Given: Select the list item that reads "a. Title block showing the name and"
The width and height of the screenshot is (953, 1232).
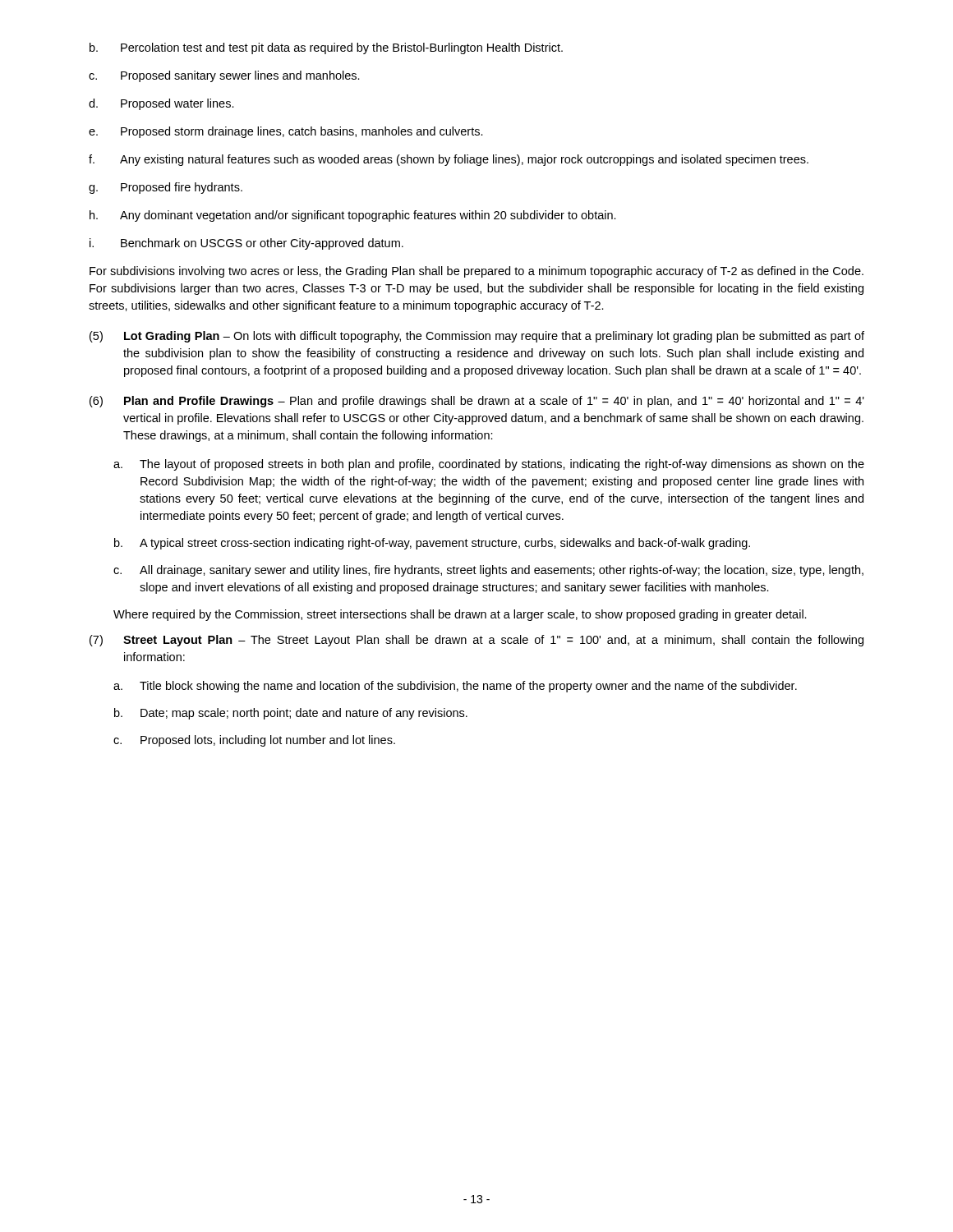Looking at the screenshot, I should pos(489,687).
